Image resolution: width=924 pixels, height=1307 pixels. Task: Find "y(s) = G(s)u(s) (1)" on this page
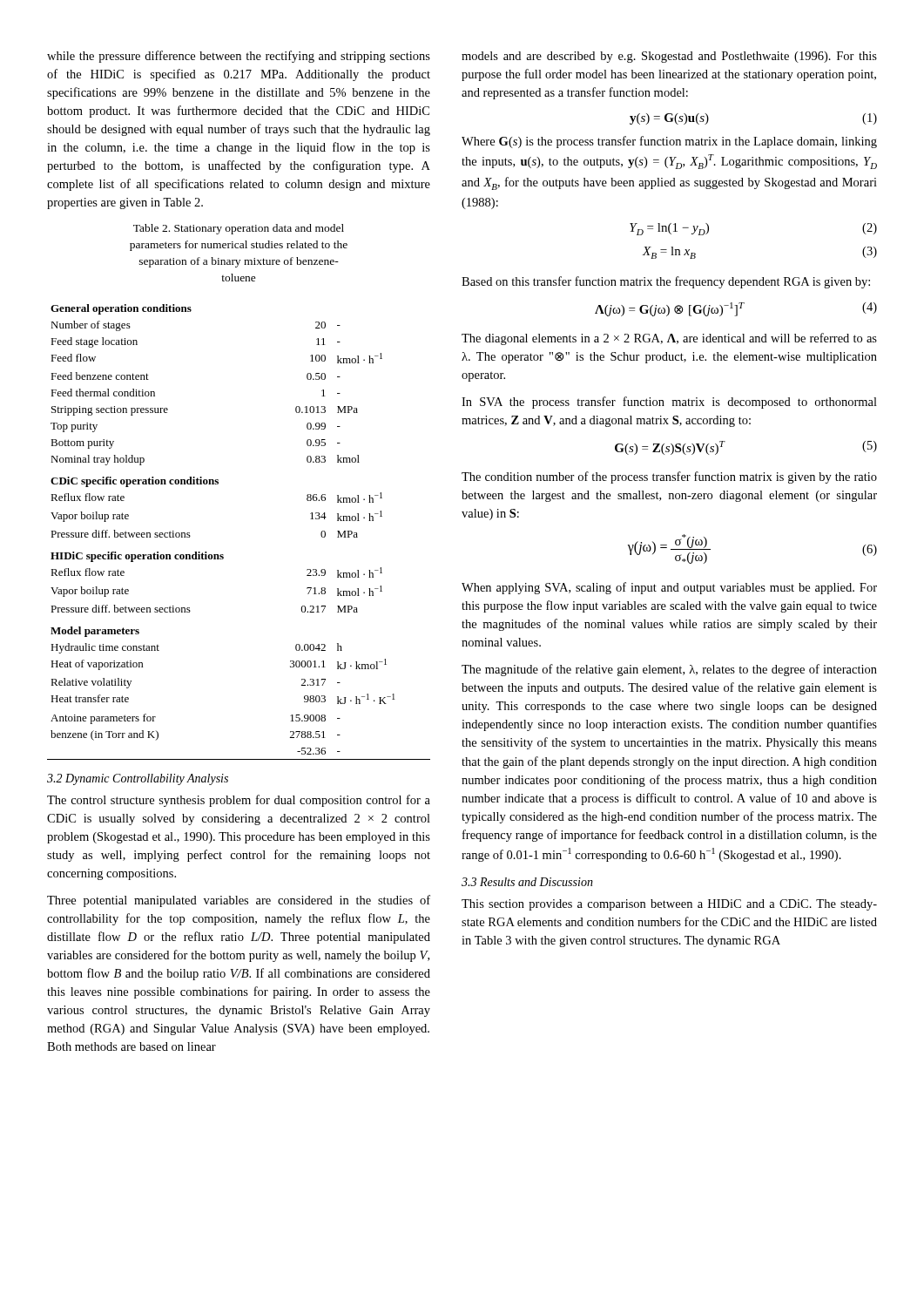pos(675,119)
